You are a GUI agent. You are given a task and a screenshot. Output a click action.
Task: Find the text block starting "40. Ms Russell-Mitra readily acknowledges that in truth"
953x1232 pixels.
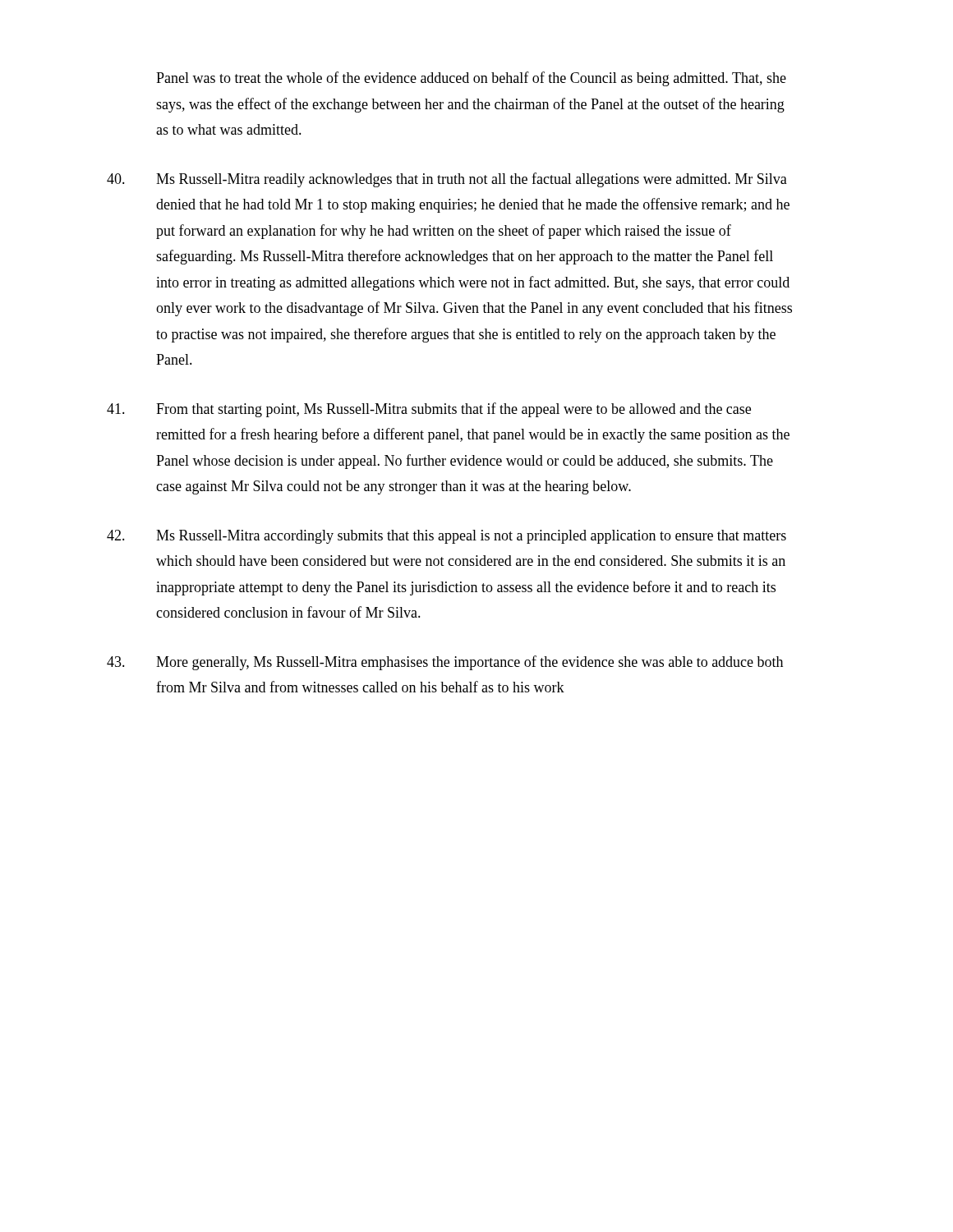[452, 270]
